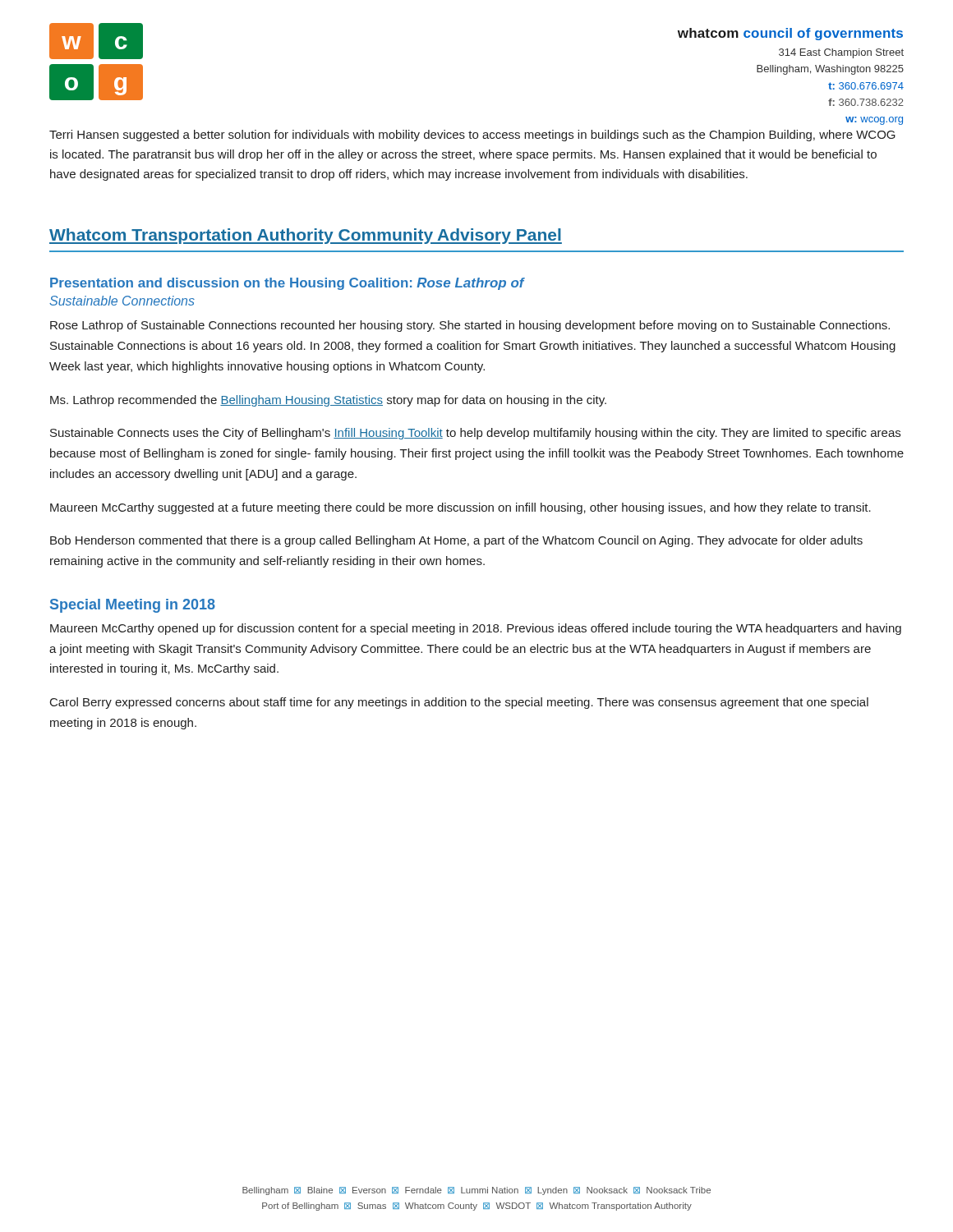Point to the block beginning "Maureen McCarthy suggested"

(460, 507)
